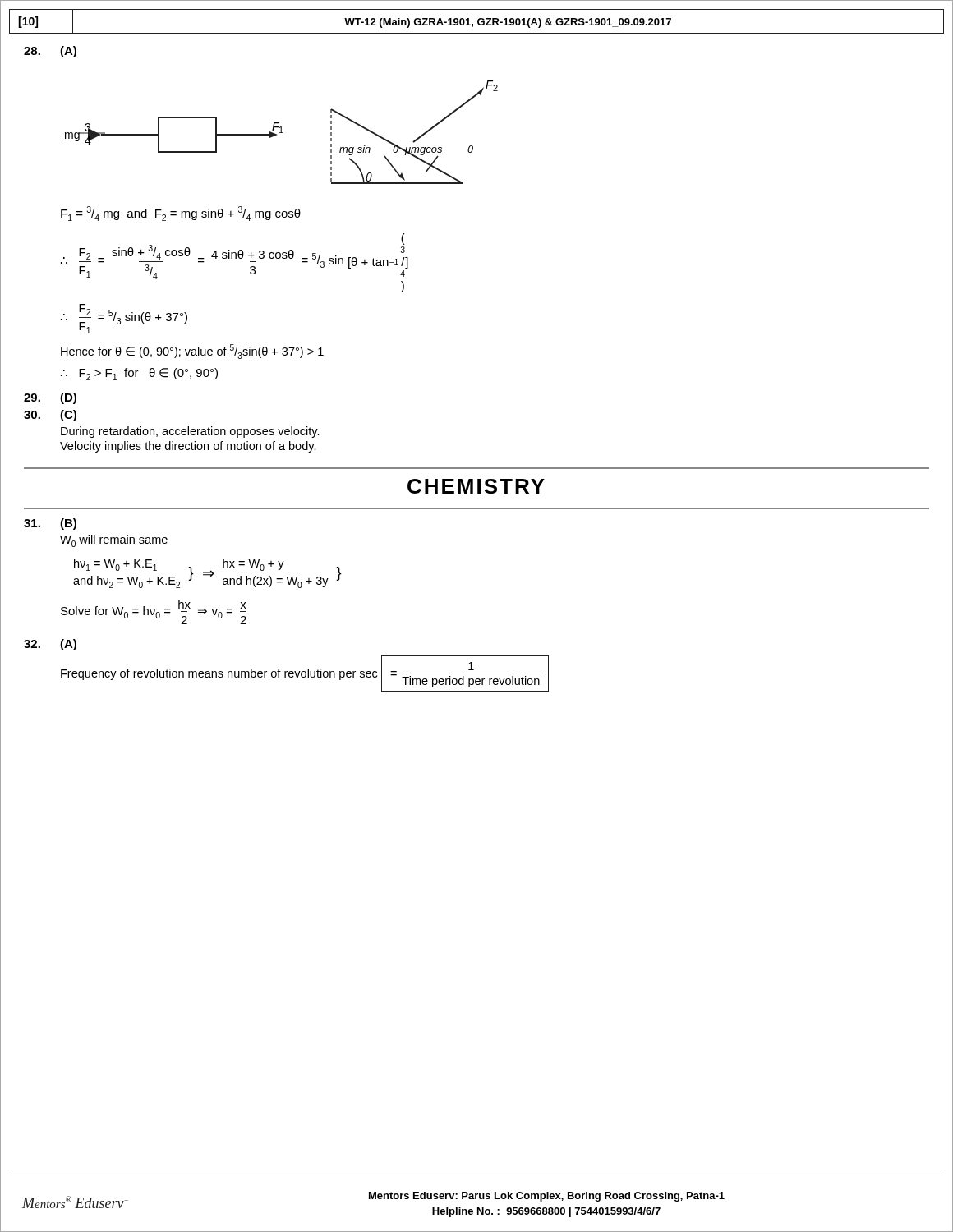Point to the text starting "29. (D)"
This screenshot has height=1232, width=953.
pos(50,397)
